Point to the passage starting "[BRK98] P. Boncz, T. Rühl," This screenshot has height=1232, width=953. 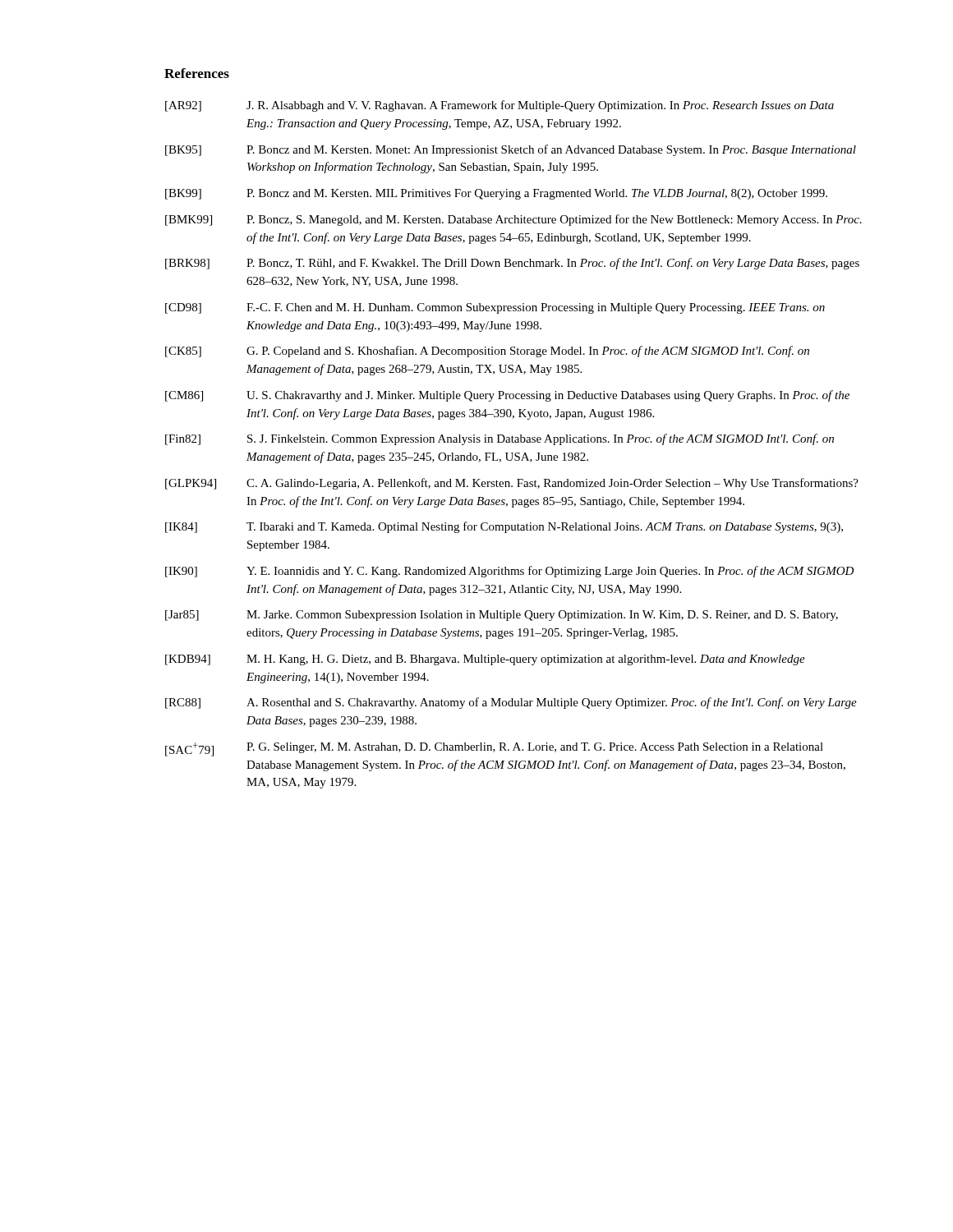coord(513,273)
